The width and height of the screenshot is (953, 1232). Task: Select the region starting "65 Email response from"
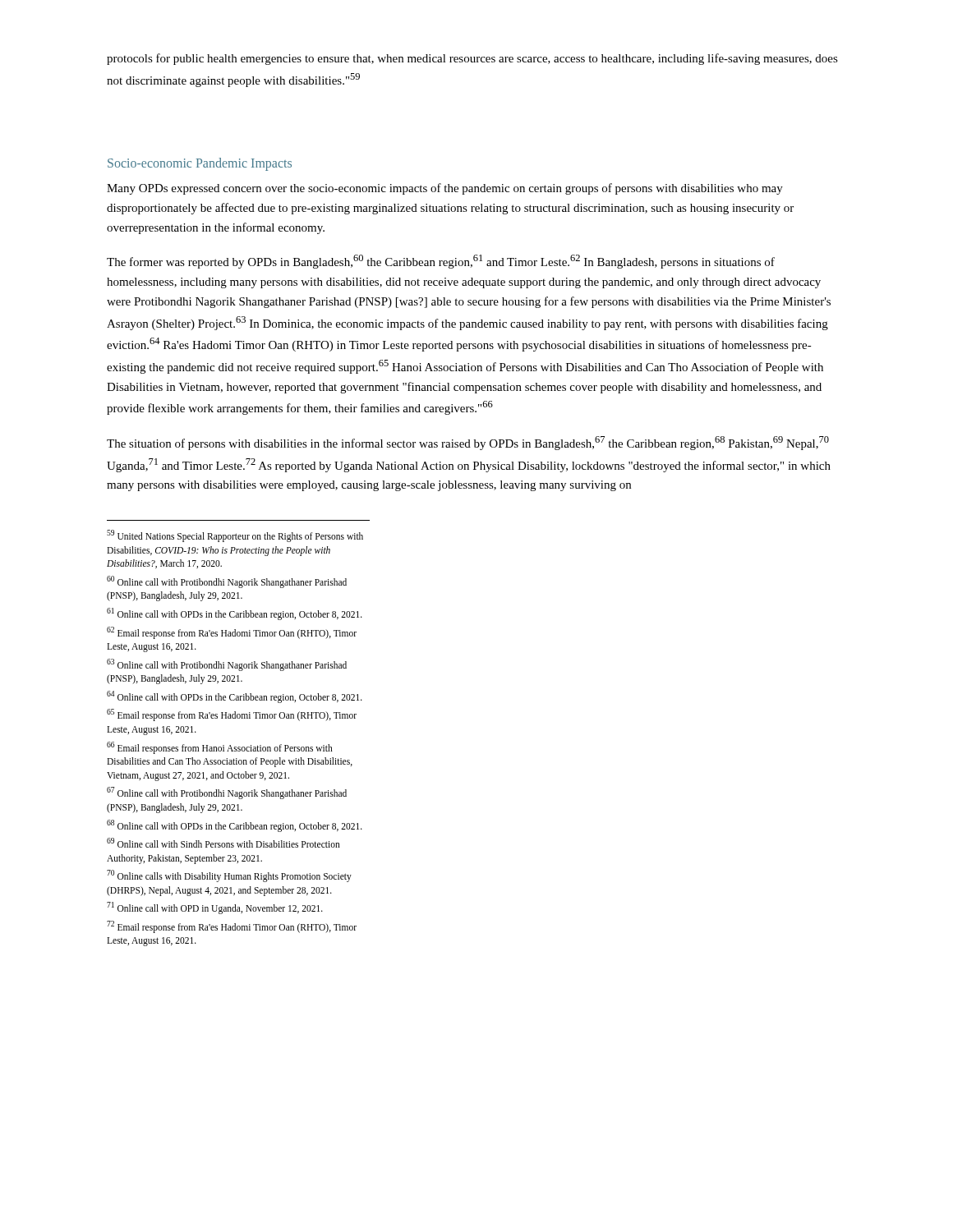tap(232, 721)
